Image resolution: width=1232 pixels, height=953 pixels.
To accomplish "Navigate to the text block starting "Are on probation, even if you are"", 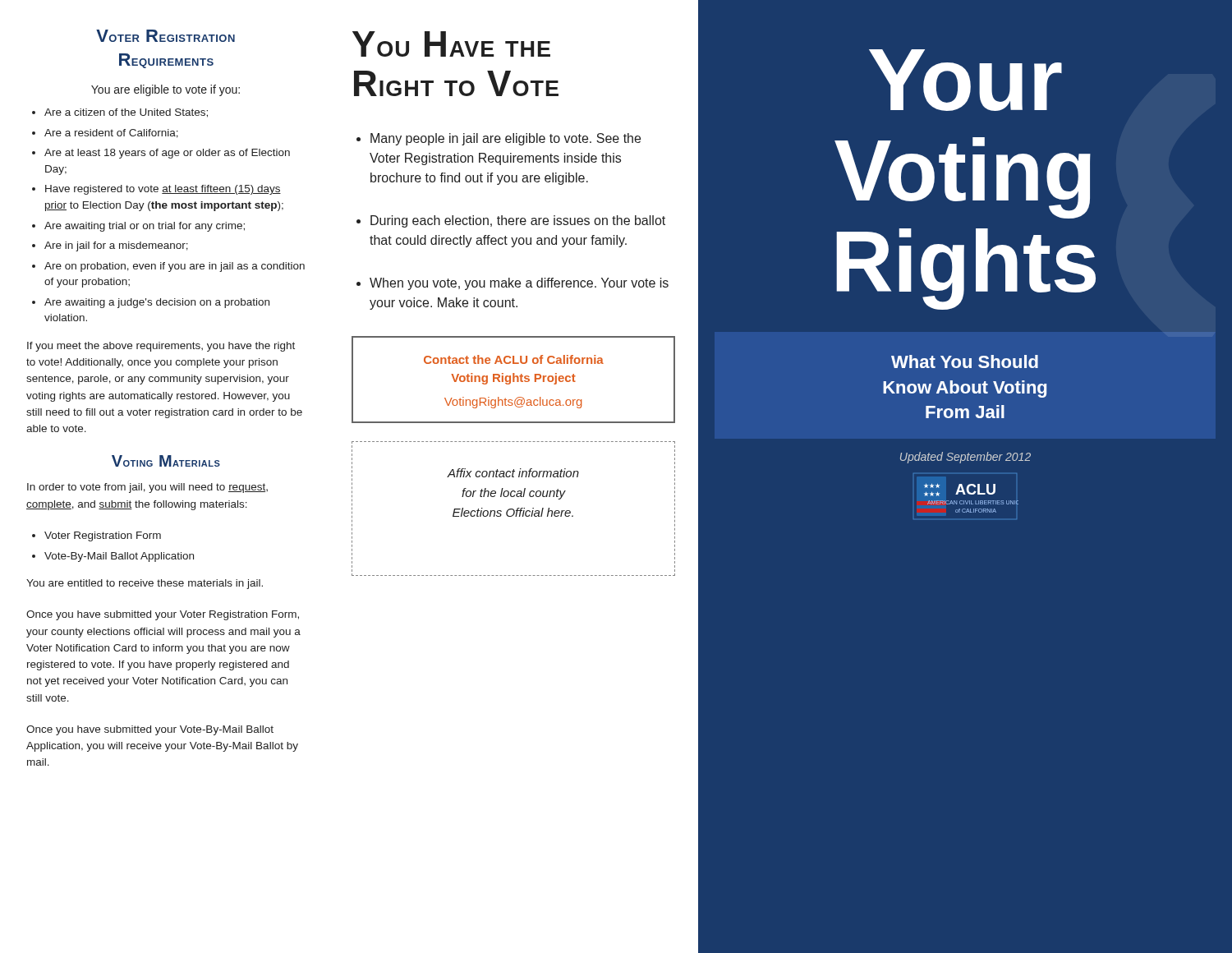I will (x=175, y=274).
